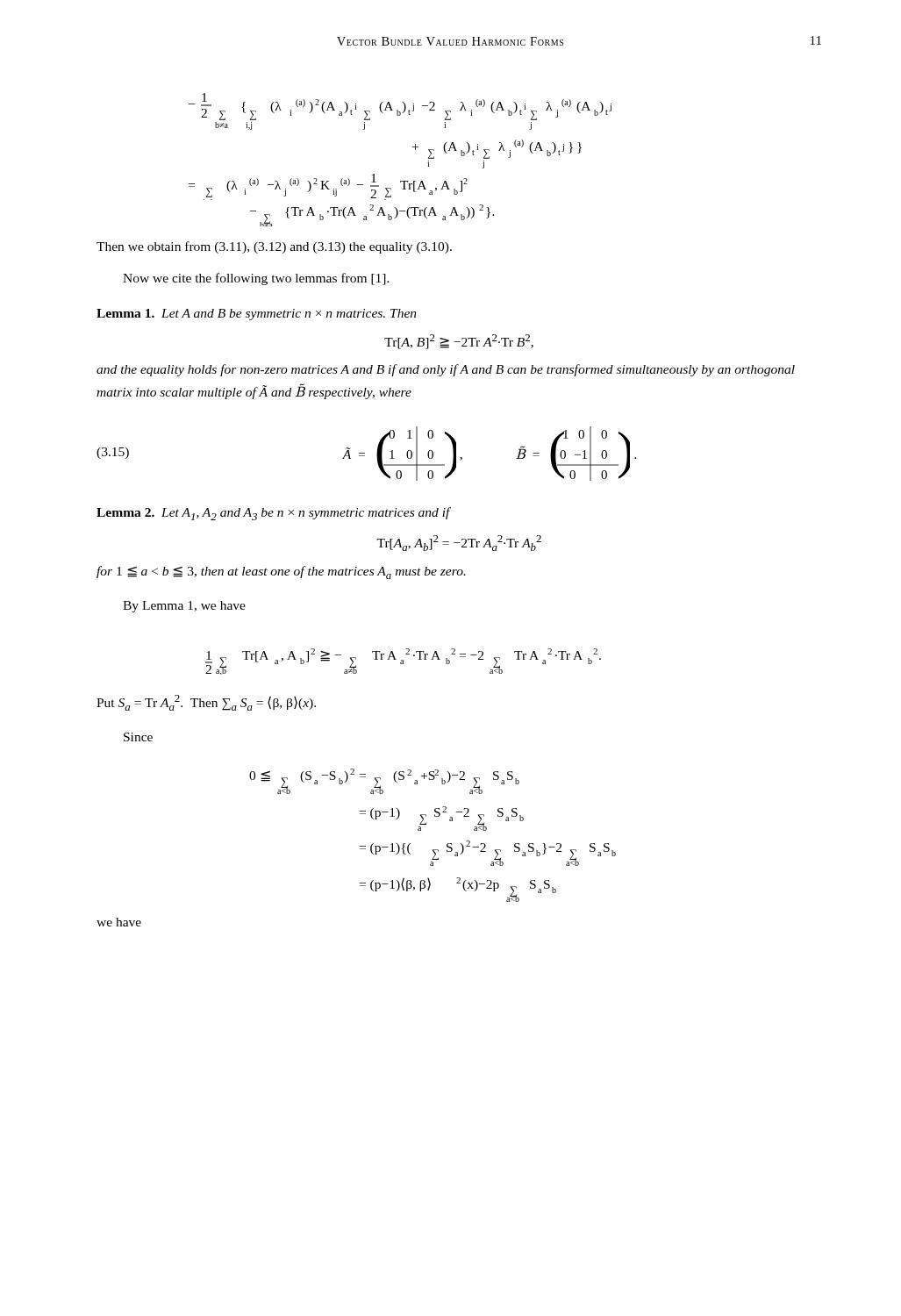Find the formula on this page that starts "0 ≦ ∑ a<b (S a −S b"
The height and width of the screenshot is (1316, 901).
[x=459, y=830]
